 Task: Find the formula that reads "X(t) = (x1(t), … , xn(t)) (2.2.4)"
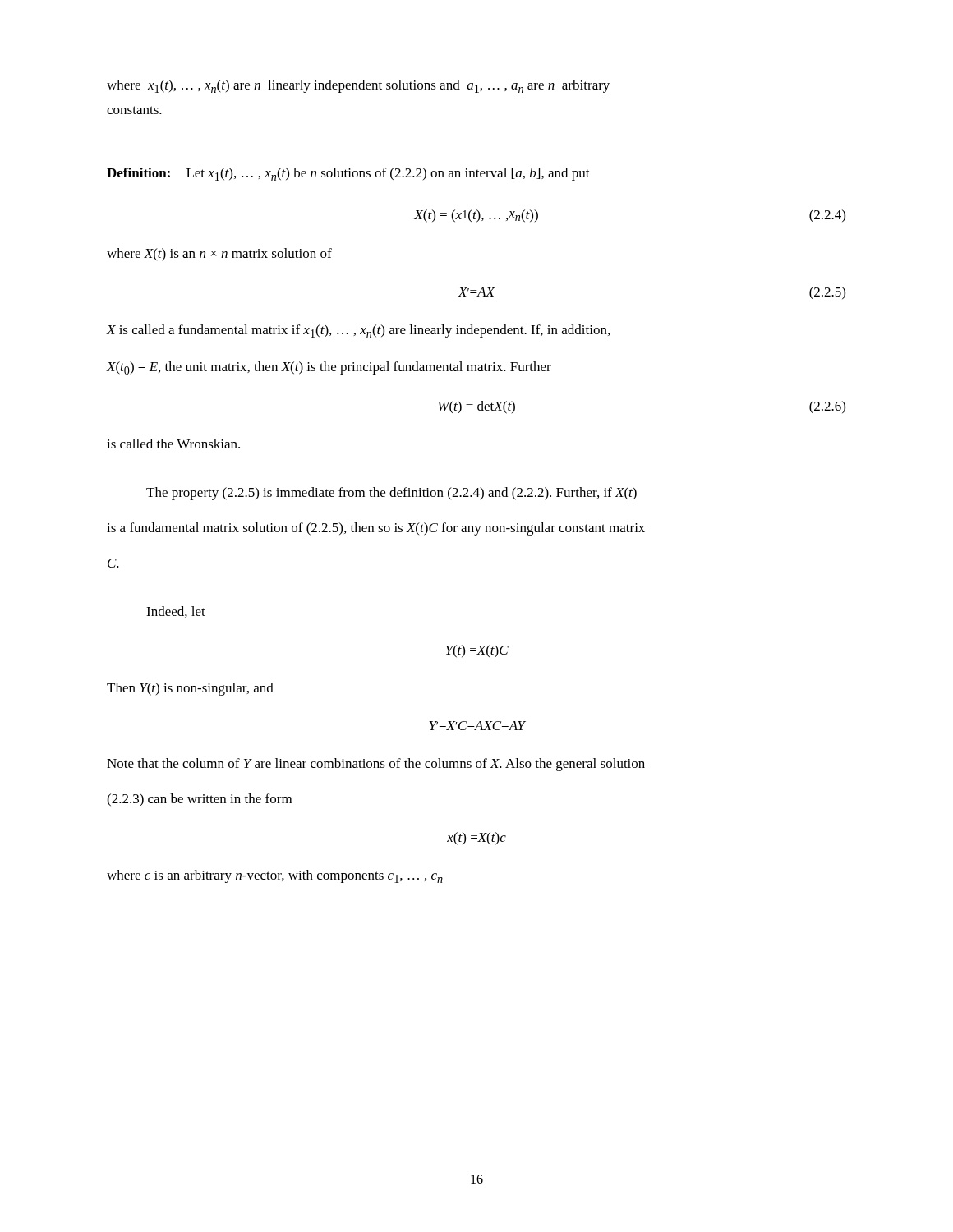coord(476,215)
